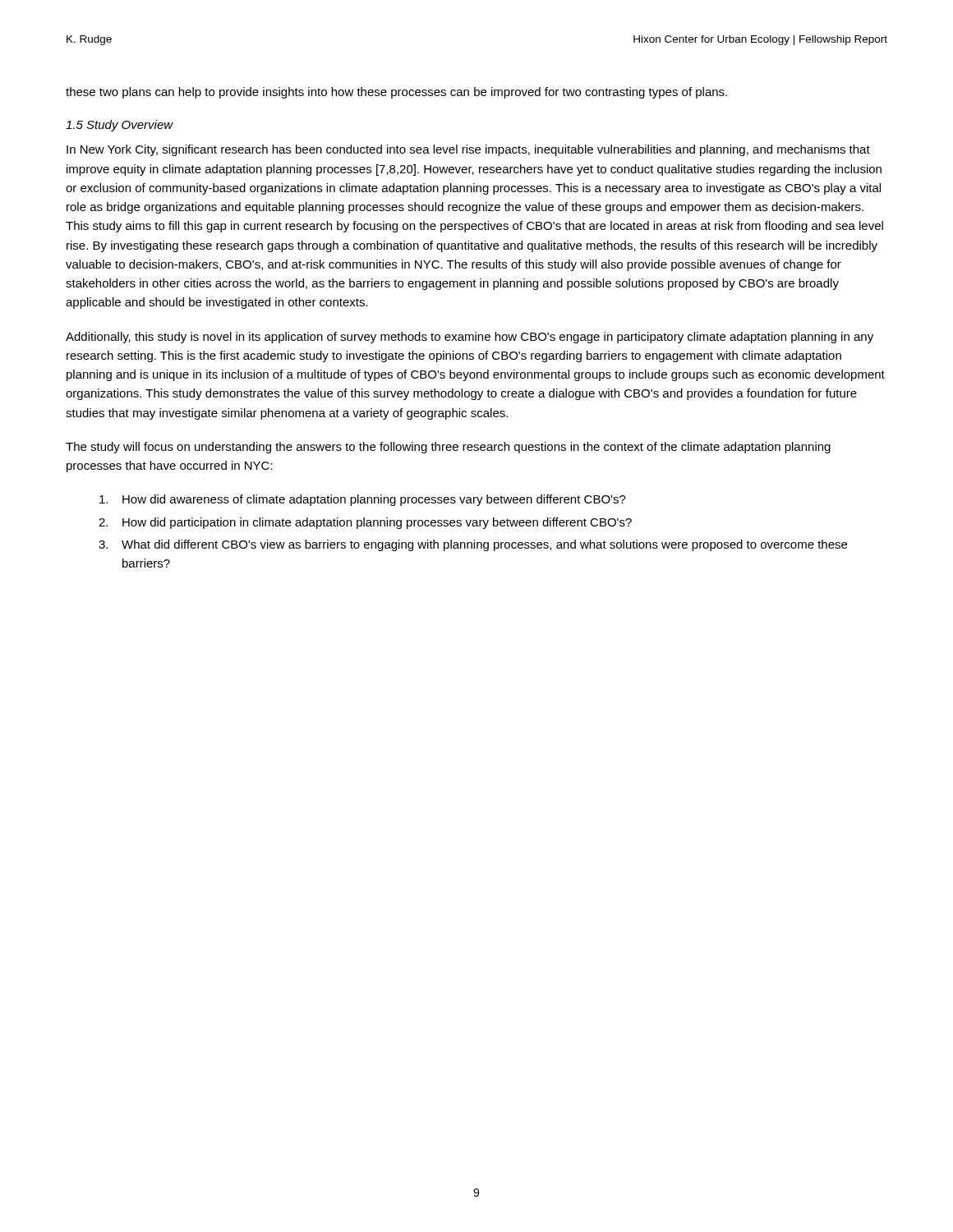953x1232 pixels.
Task: Select the passage starting "The study will focus on understanding the answers"
Action: pyautogui.click(x=448, y=456)
